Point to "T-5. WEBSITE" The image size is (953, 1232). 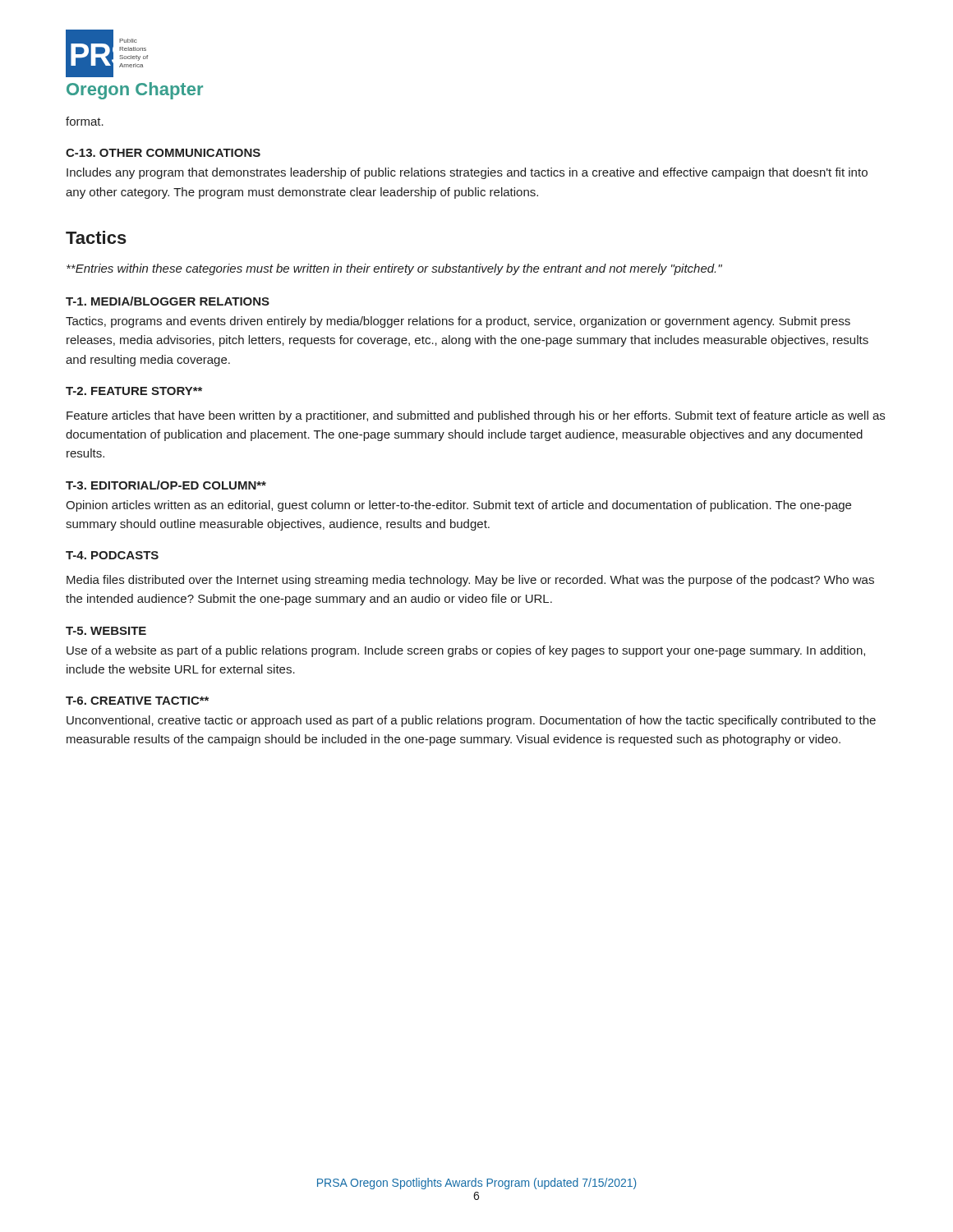coord(106,630)
